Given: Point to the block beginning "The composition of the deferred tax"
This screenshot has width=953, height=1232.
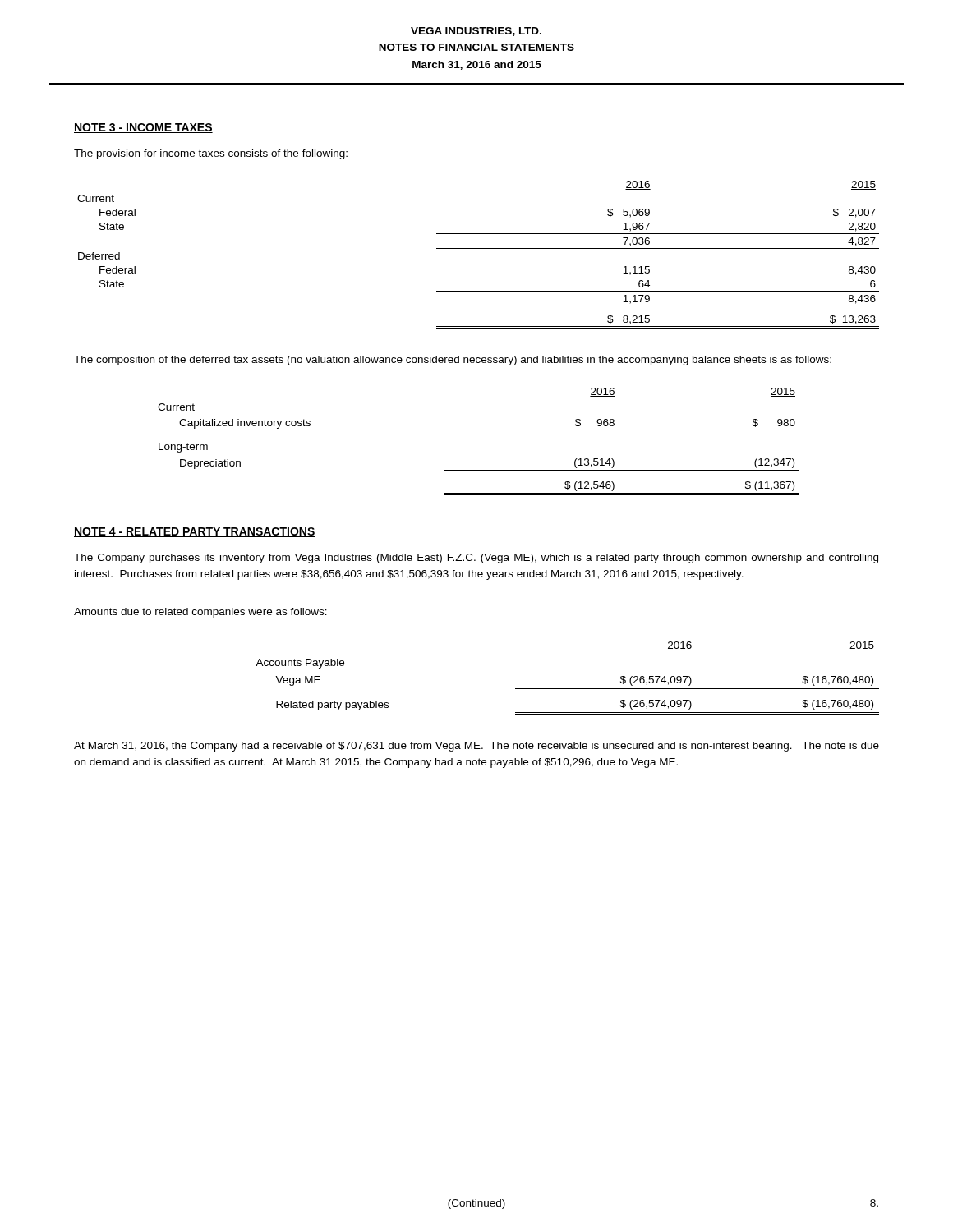Looking at the screenshot, I should click(453, 359).
